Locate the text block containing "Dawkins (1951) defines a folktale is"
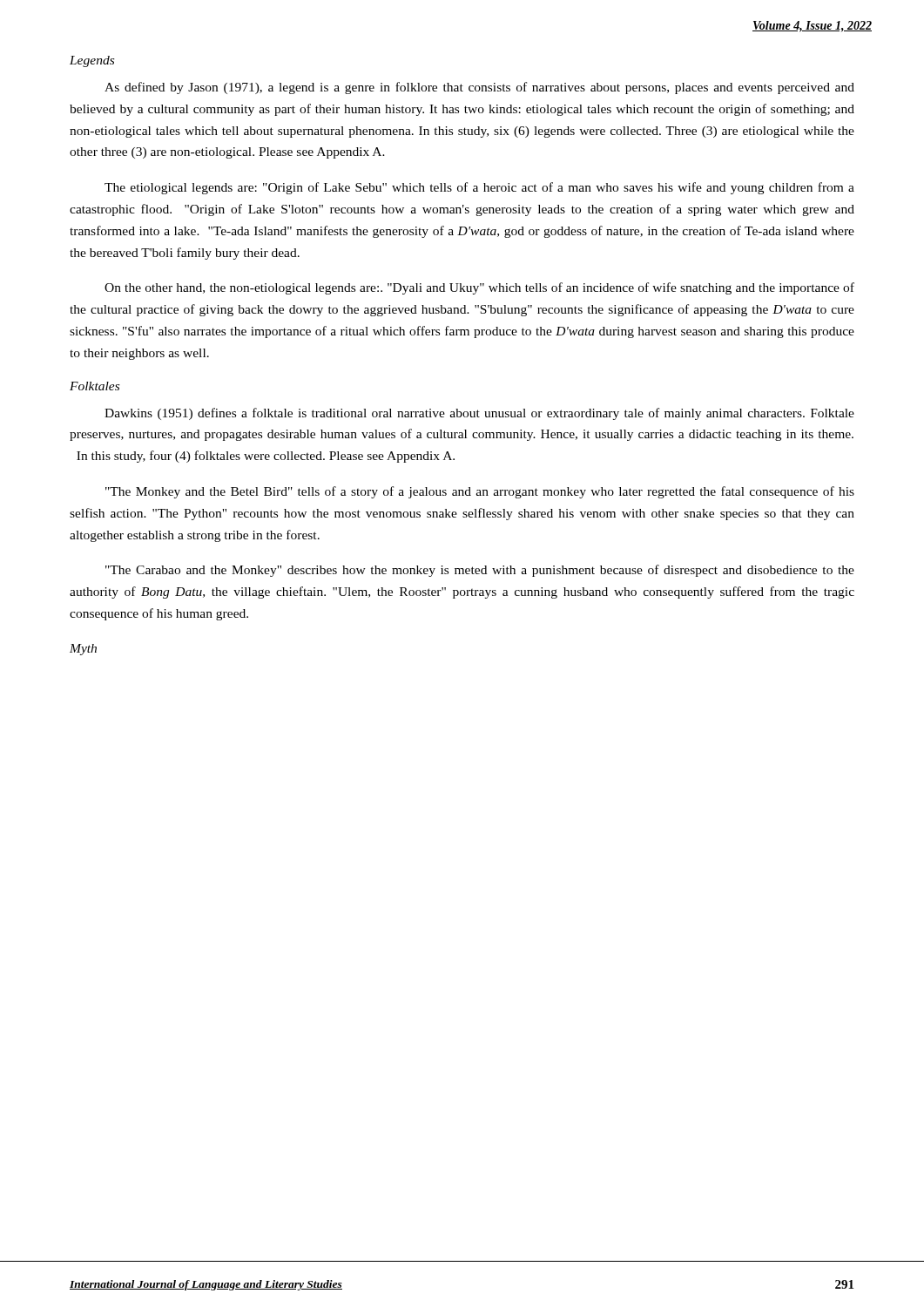 pyautogui.click(x=462, y=434)
